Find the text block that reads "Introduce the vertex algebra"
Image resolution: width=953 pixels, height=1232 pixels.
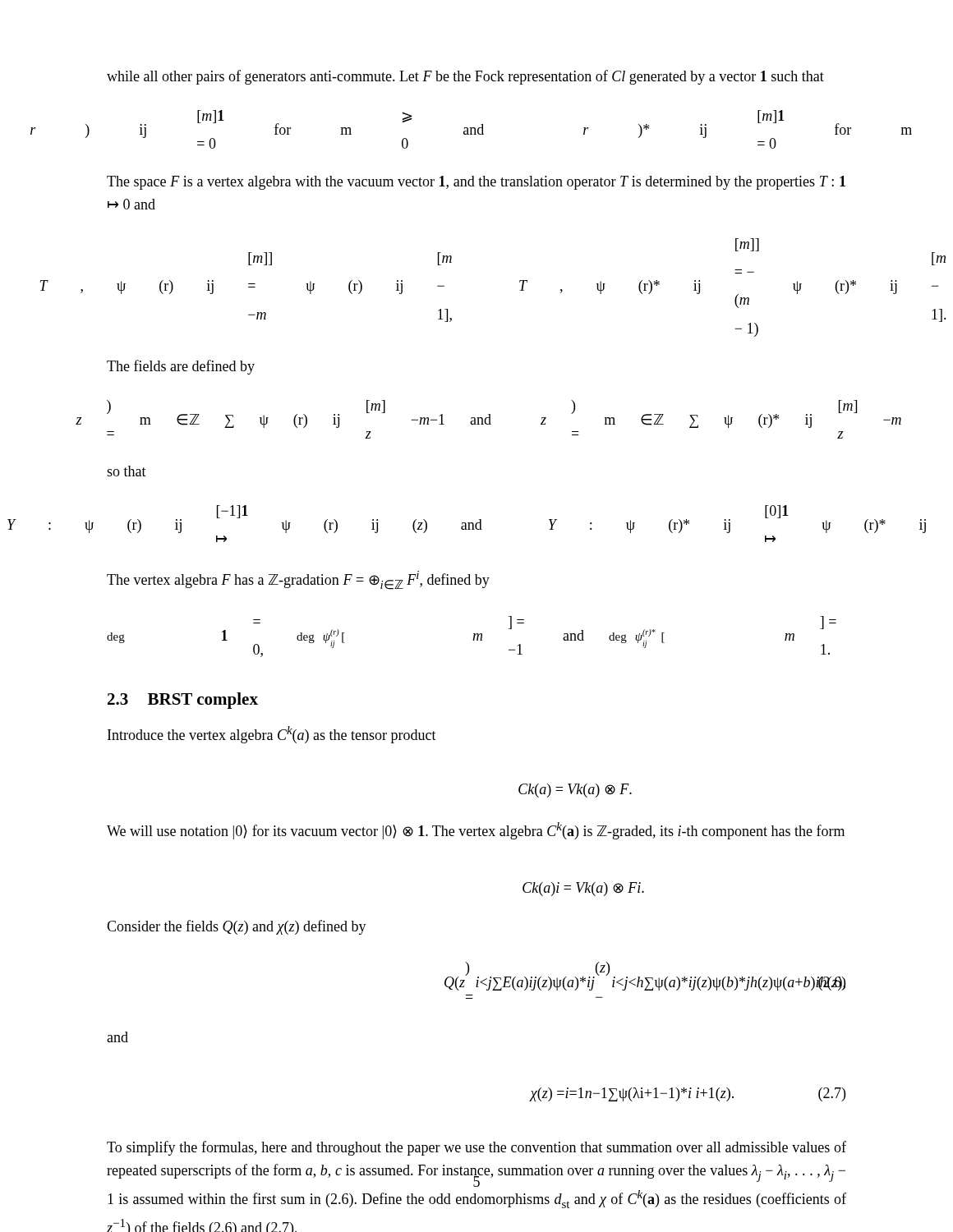[x=272, y=735]
